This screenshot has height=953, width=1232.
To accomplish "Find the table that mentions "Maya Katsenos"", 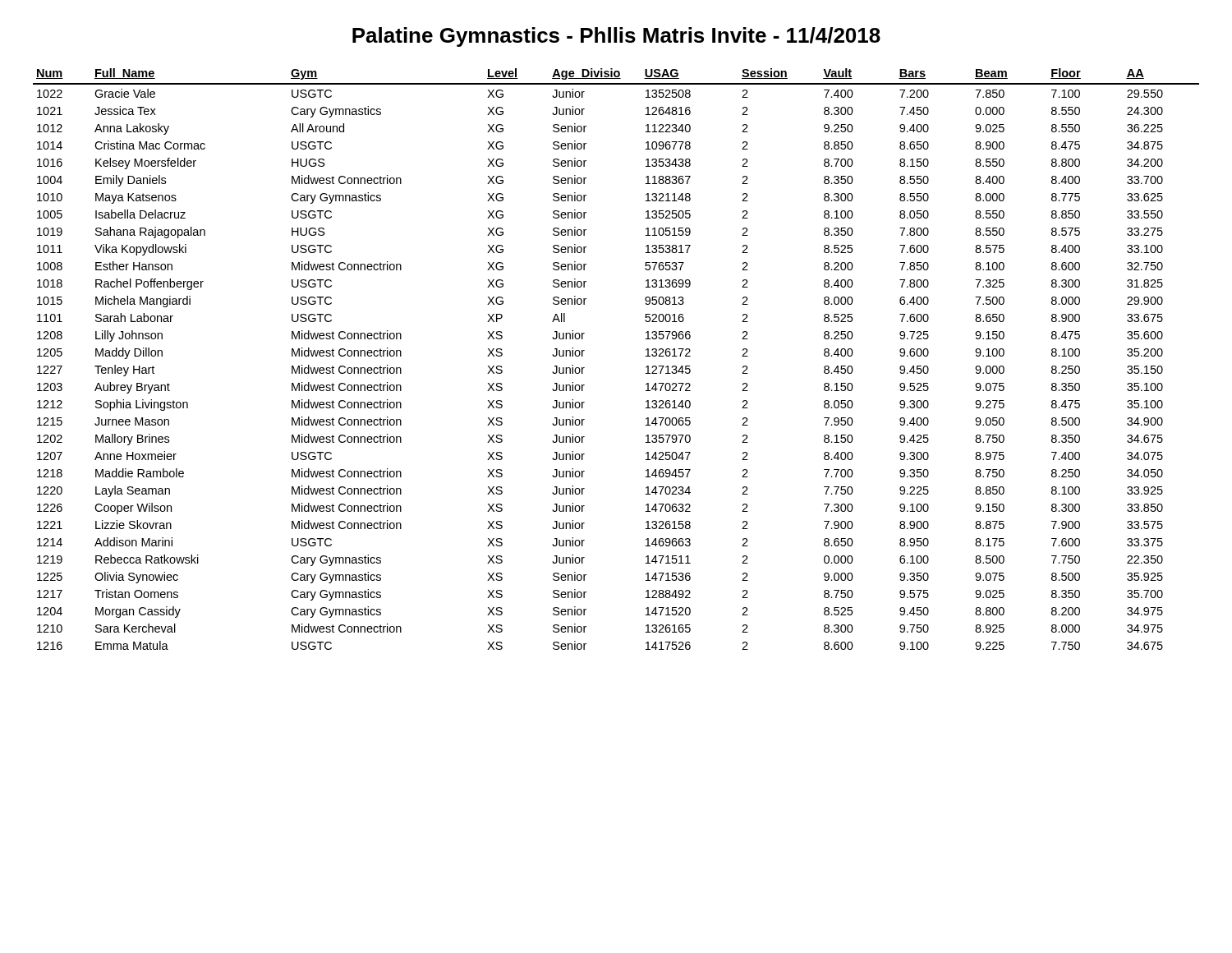I will point(616,359).
